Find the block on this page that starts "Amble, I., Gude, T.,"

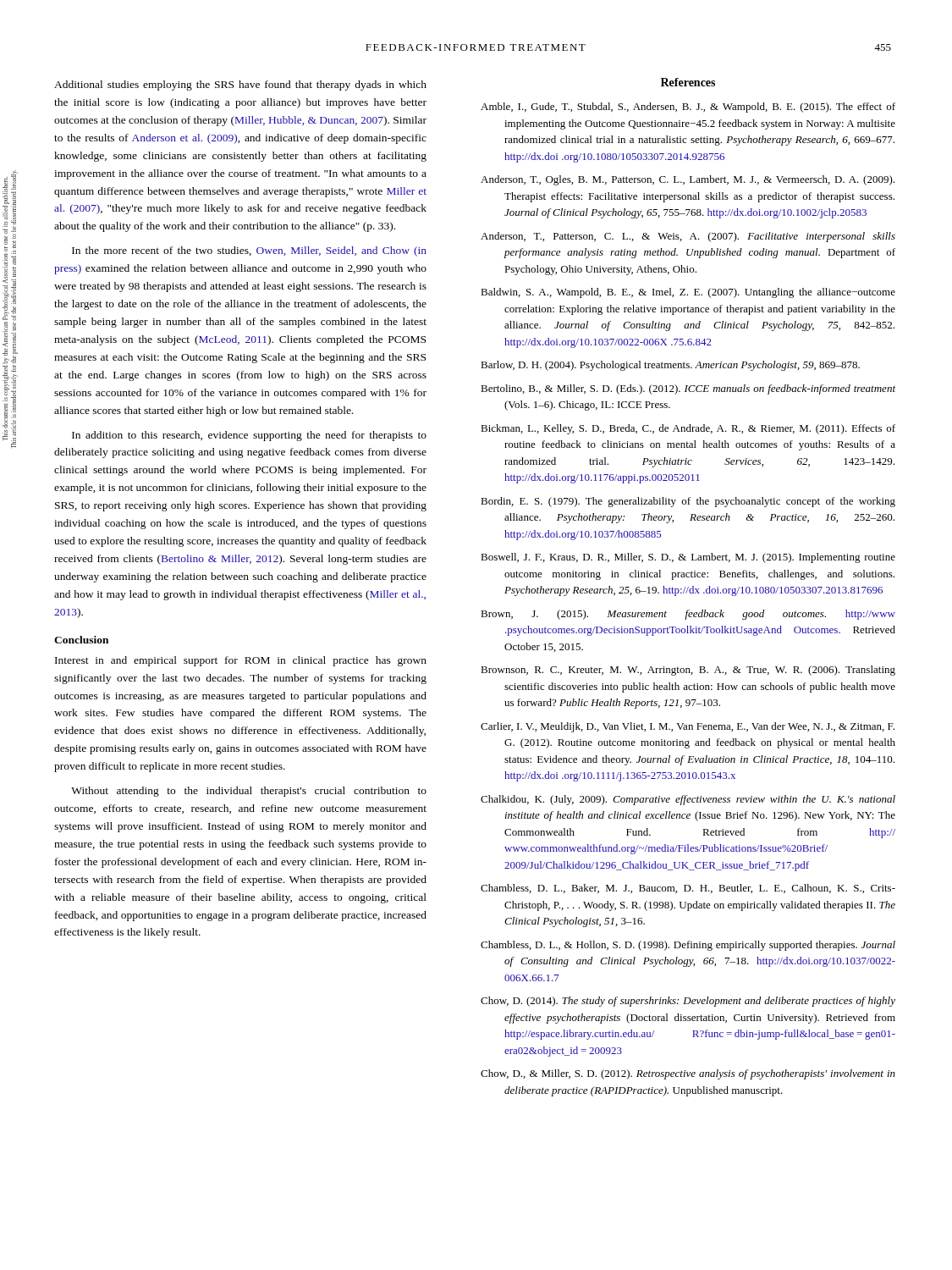point(688,131)
